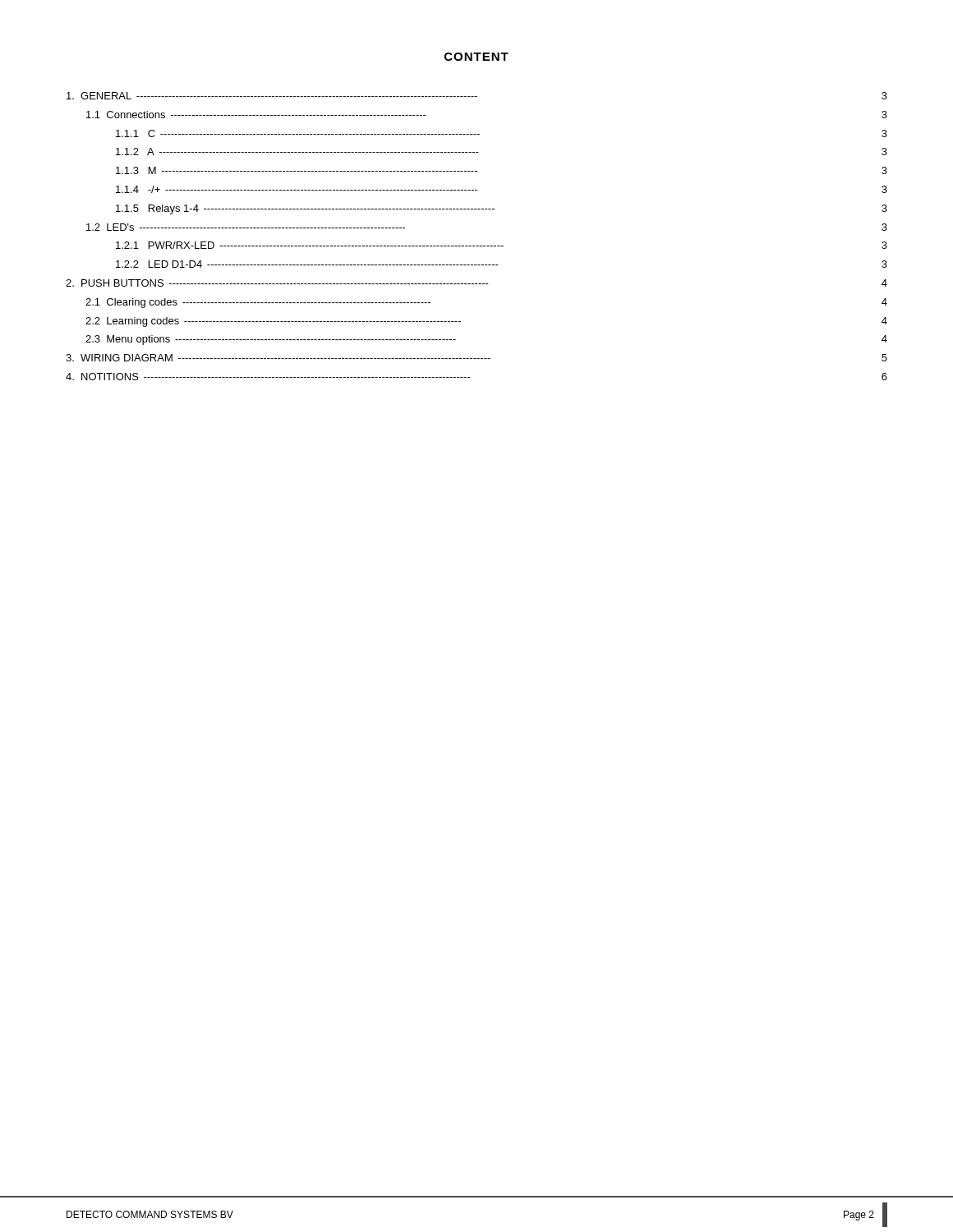This screenshot has height=1232, width=953.
Task: Select the block starting "1.5 Relays 1-4 ----------------------------------------------------------------------------------"
Action: click(501, 209)
